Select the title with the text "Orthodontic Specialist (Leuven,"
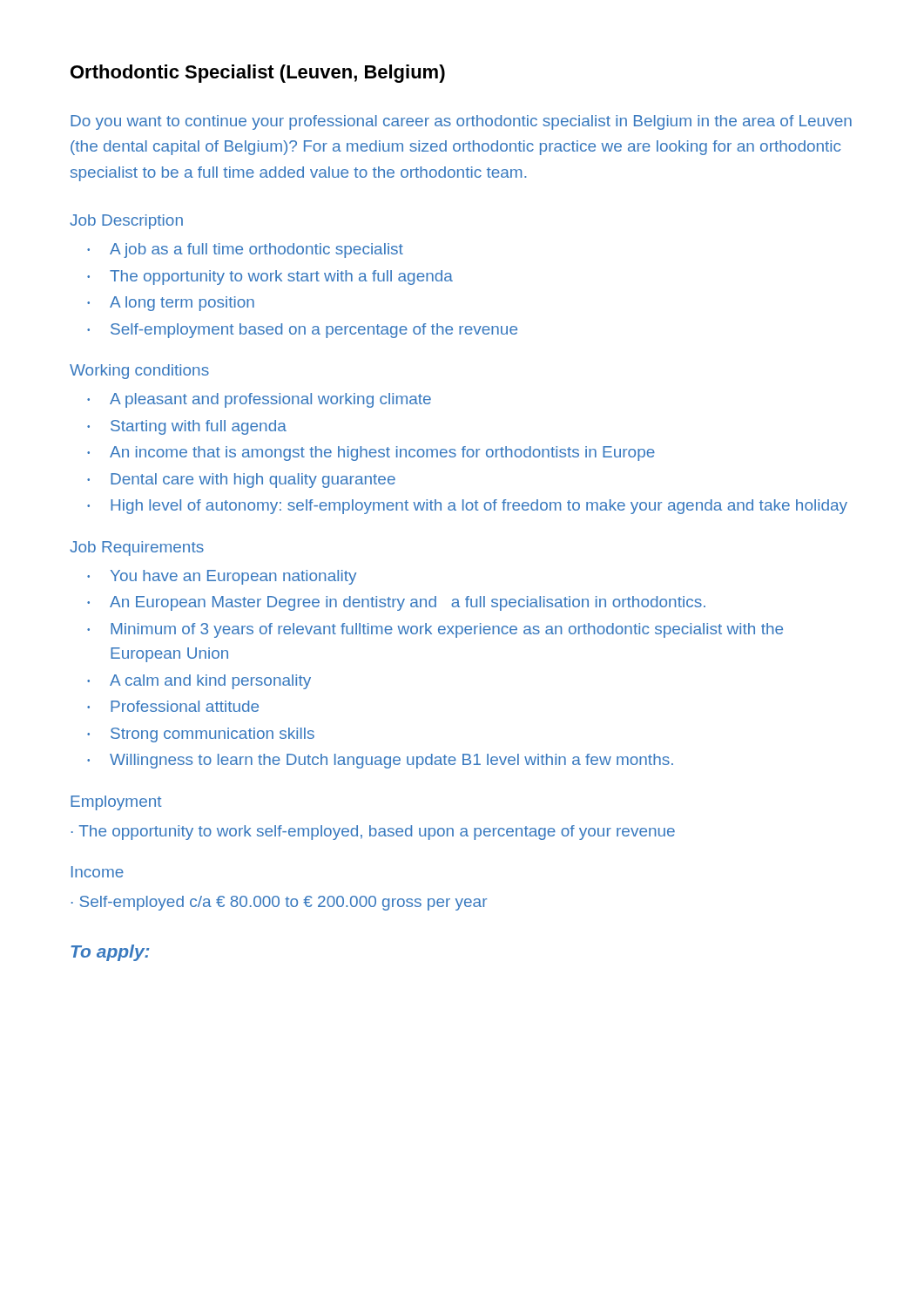Viewport: 924px width, 1307px height. tap(258, 72)
